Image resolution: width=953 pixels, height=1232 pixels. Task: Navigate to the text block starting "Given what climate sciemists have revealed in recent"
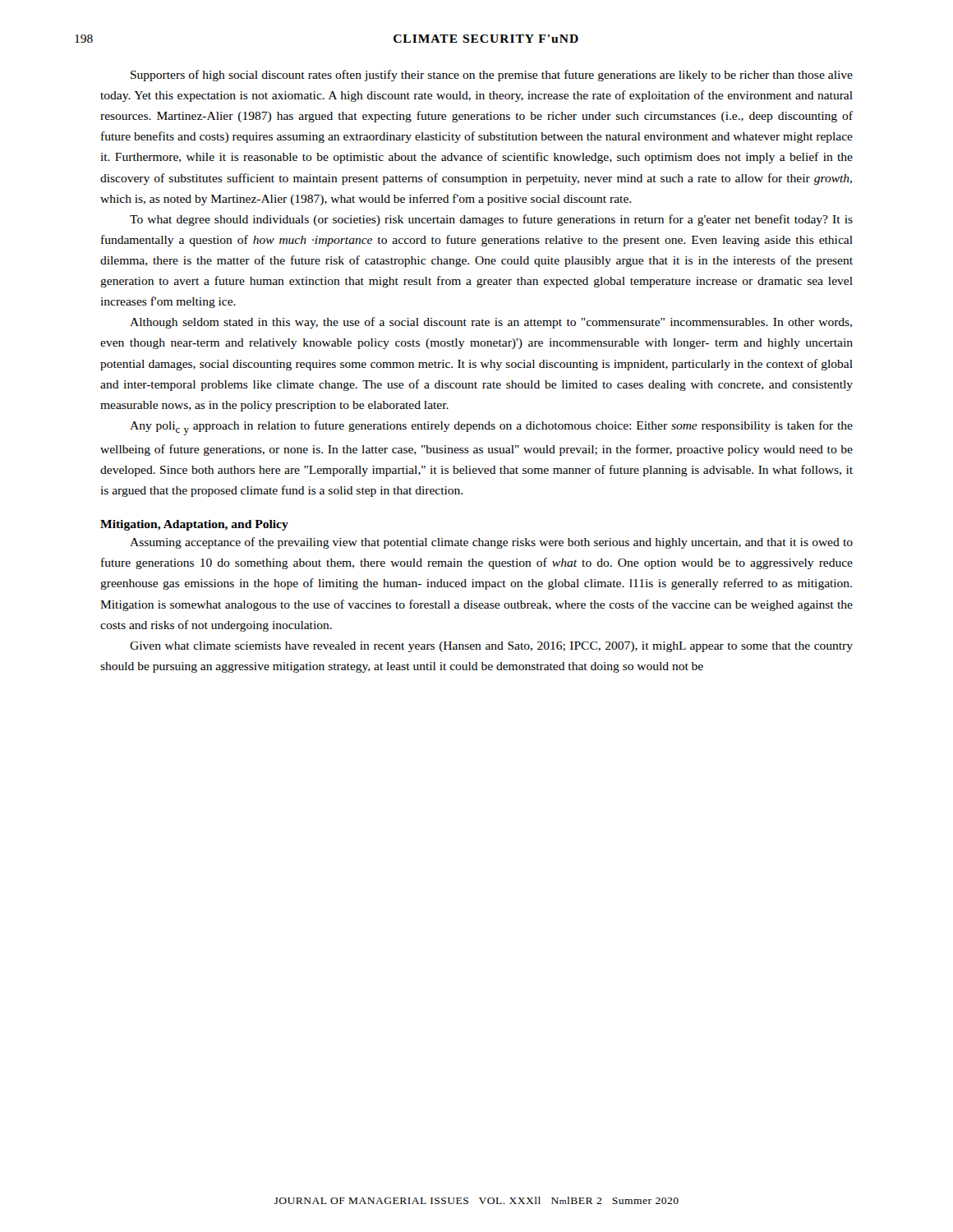pyautogui.click(x=476, y=655)
